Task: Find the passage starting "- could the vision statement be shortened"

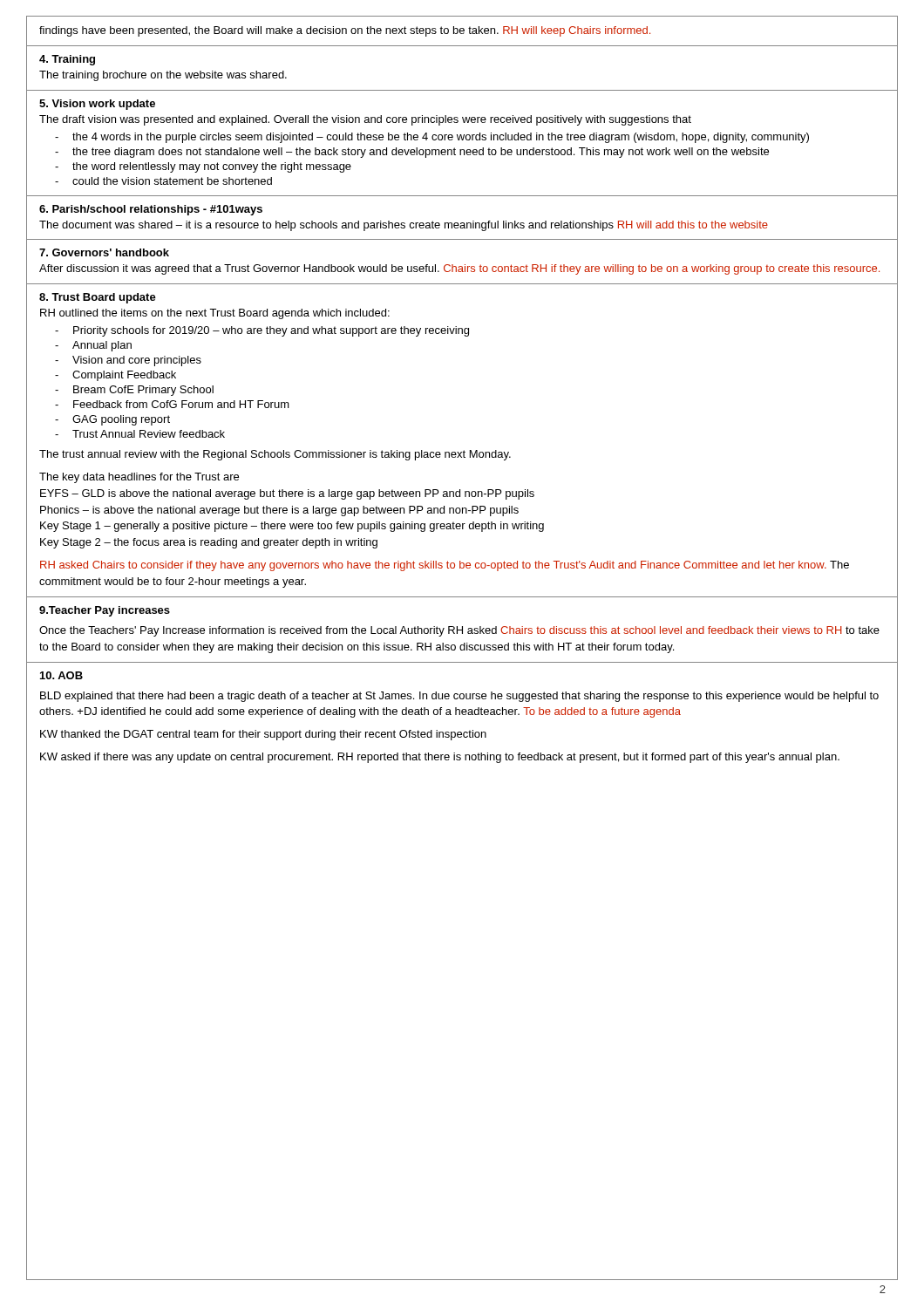Action: point(163,181)
